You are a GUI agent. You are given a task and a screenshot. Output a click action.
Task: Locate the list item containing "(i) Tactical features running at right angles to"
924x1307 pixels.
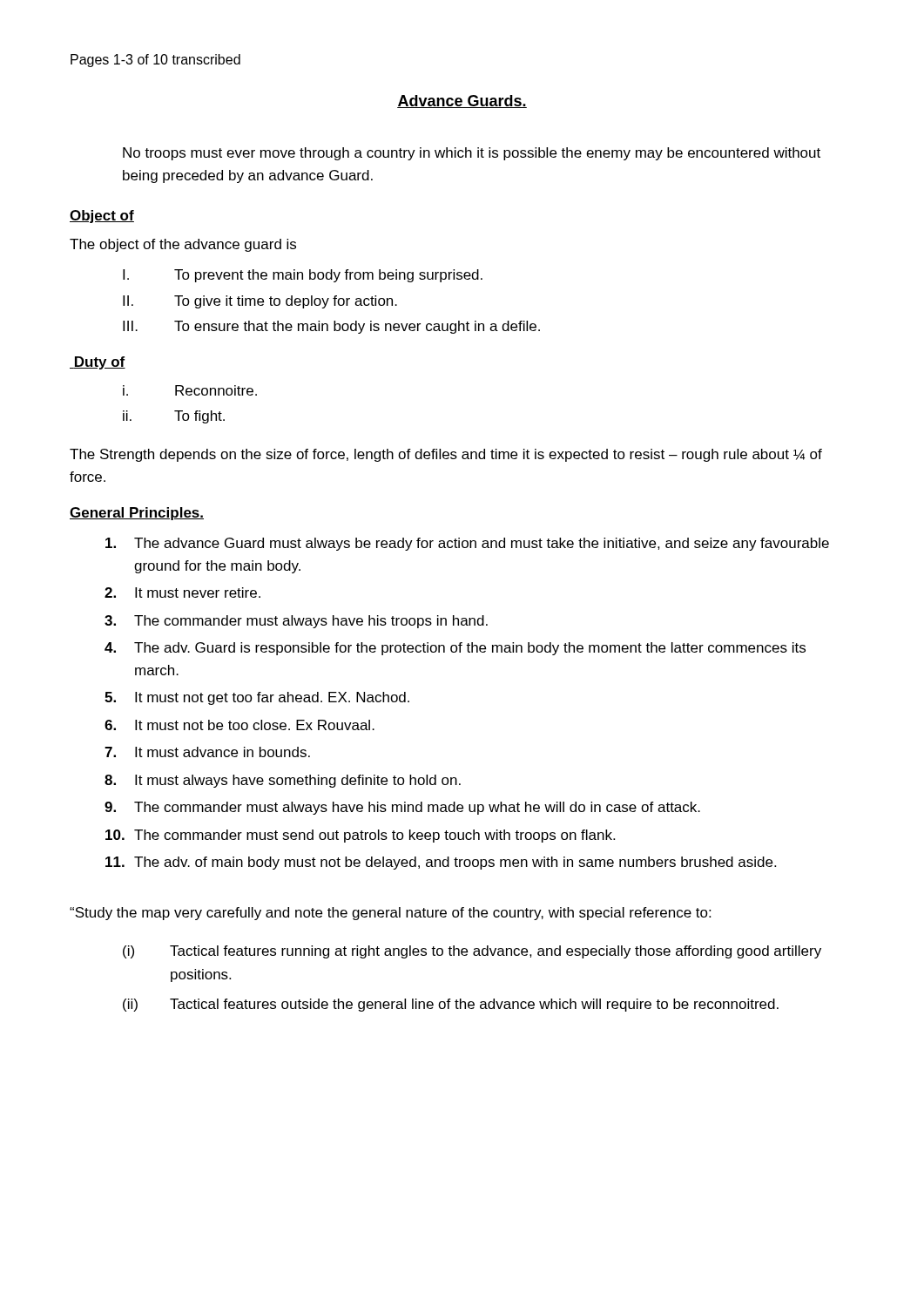488,963
